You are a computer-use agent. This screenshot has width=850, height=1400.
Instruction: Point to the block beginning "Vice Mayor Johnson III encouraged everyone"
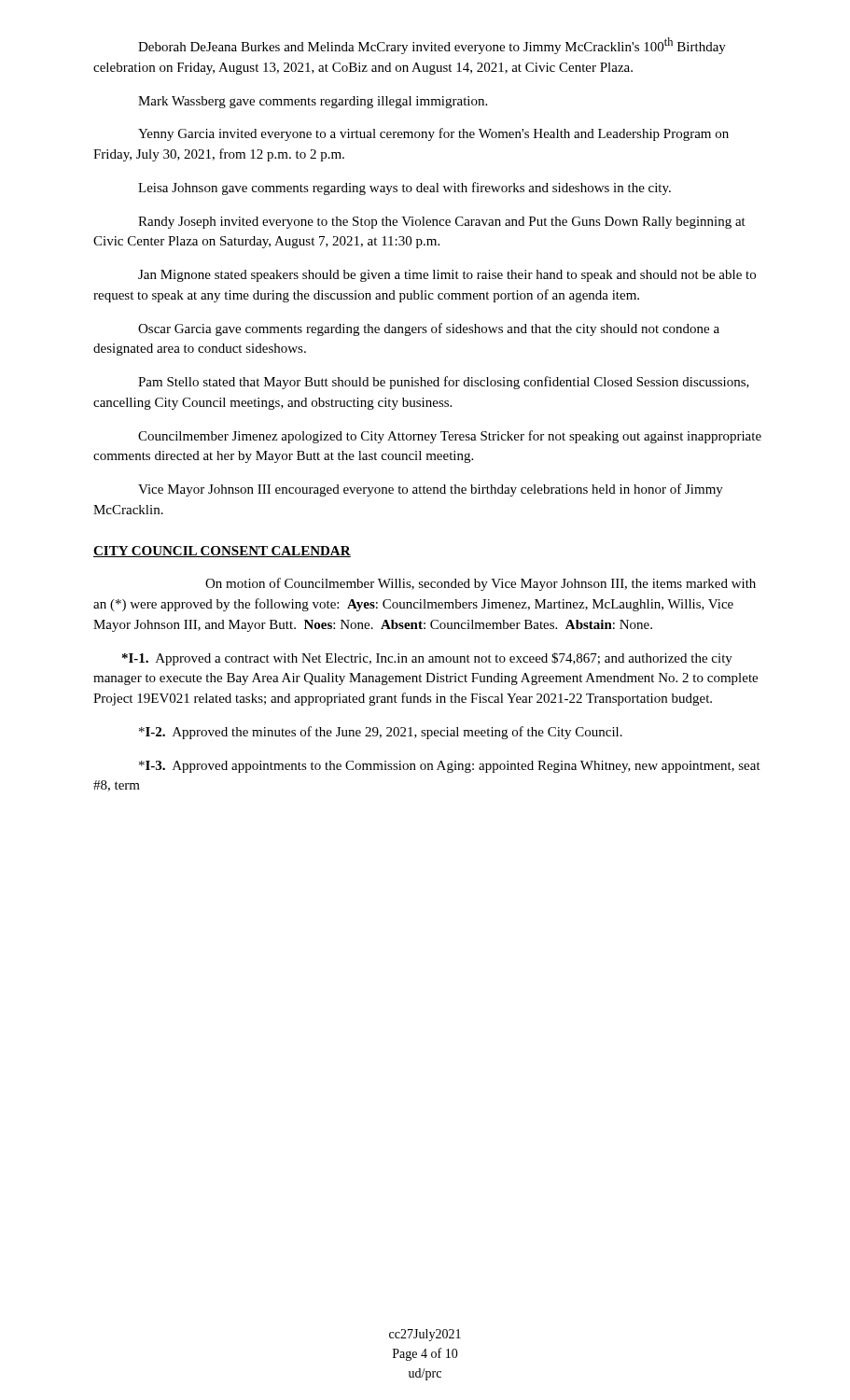[430, 500]
